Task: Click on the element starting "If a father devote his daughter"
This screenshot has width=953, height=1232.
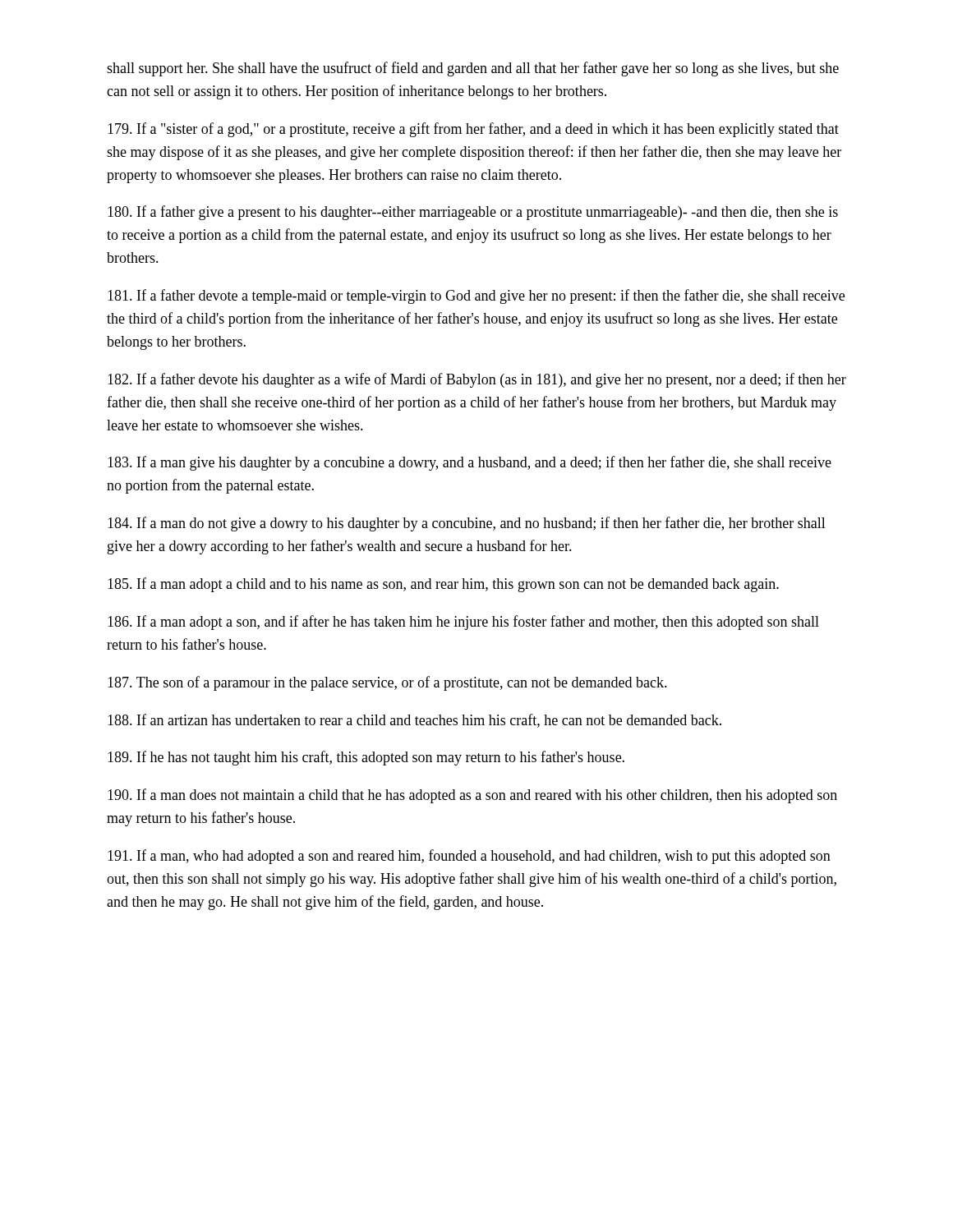Action: pos(476,402)
